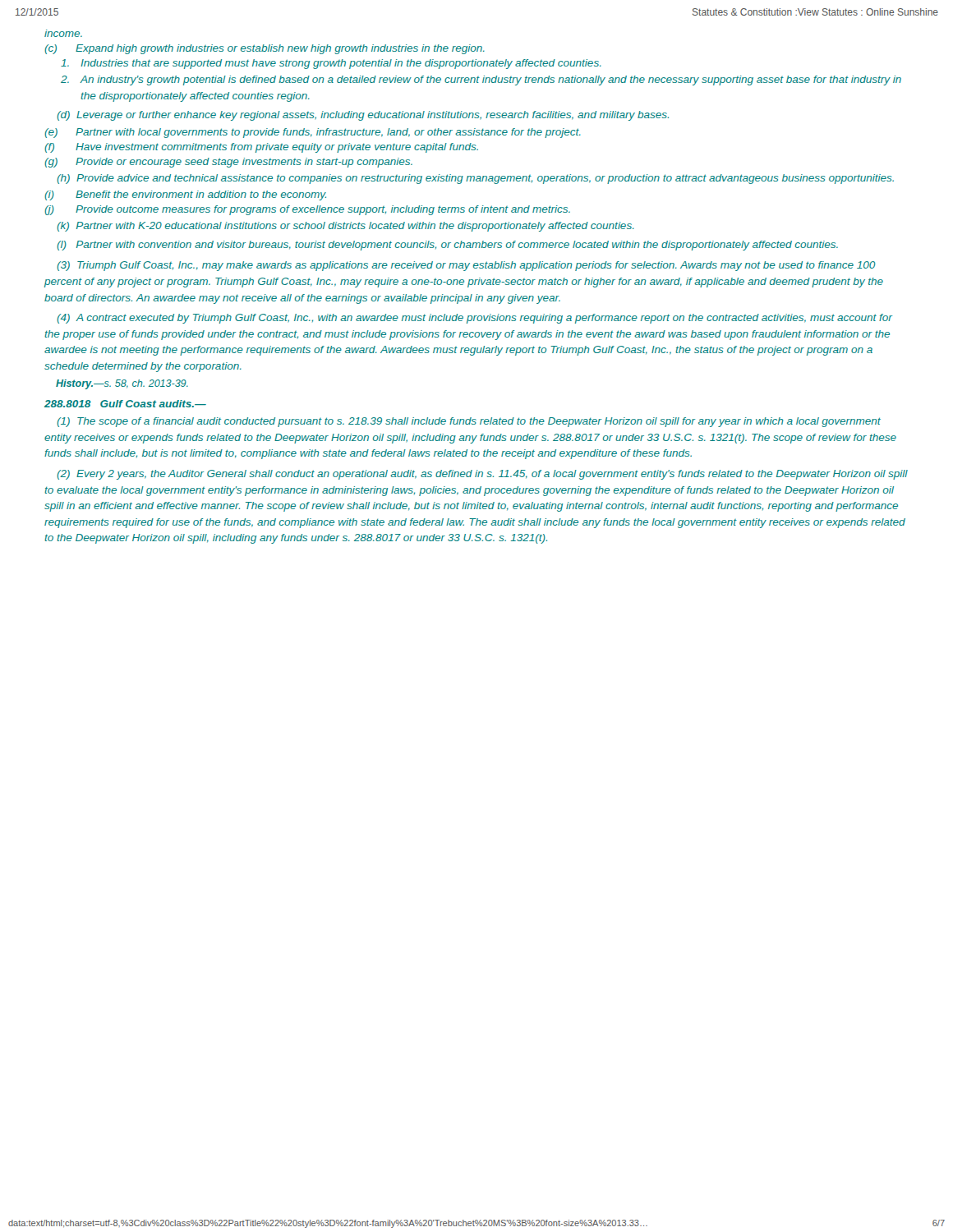
Task: Click on the block starting "(l) Partner with convention and visitor bureaus, tourist"
Action: (x=442, y=244)
